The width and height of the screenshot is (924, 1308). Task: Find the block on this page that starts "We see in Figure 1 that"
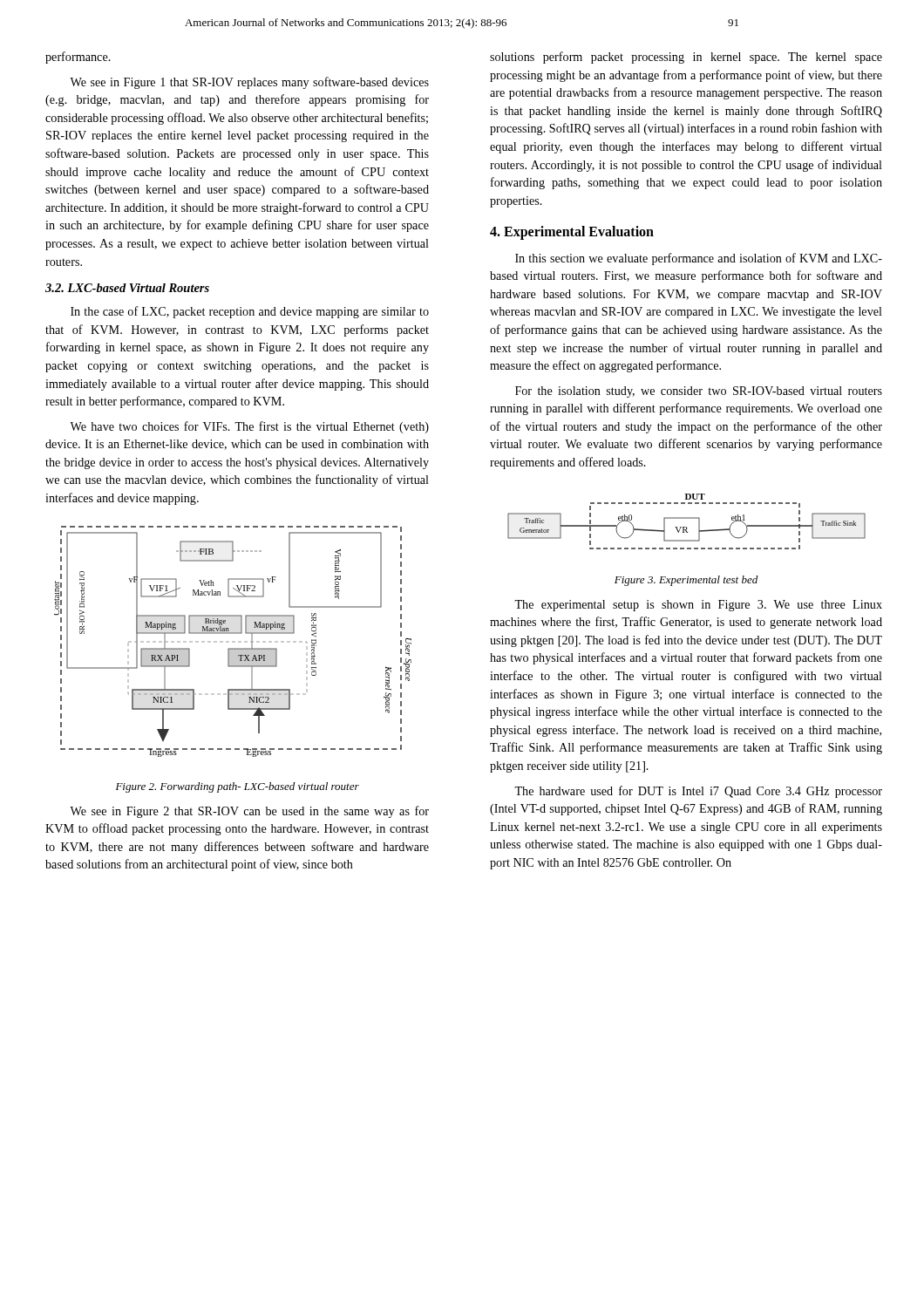click(x=237, y=171)
